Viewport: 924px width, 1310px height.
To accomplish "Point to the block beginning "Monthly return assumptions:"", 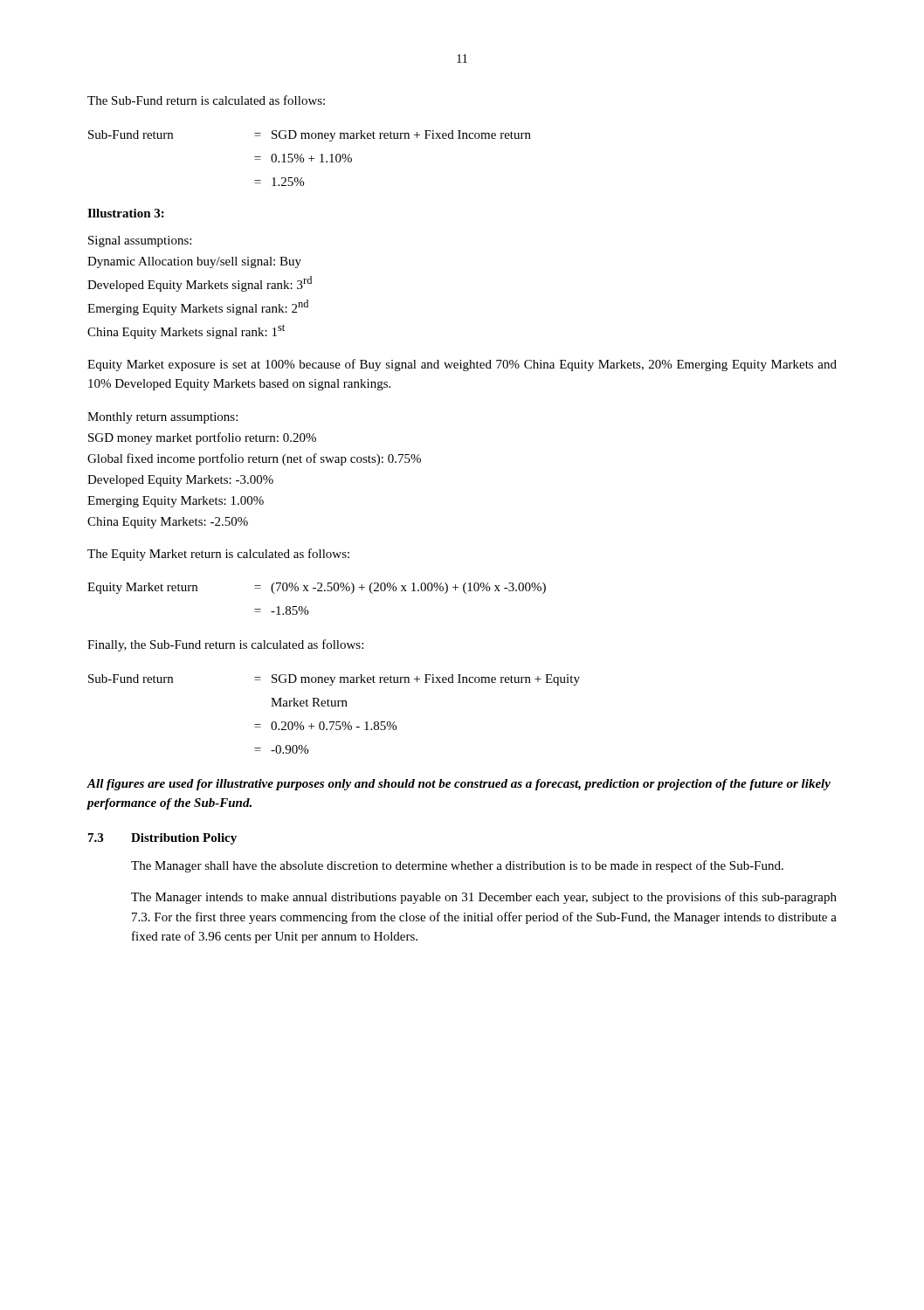I will (254, 469).
